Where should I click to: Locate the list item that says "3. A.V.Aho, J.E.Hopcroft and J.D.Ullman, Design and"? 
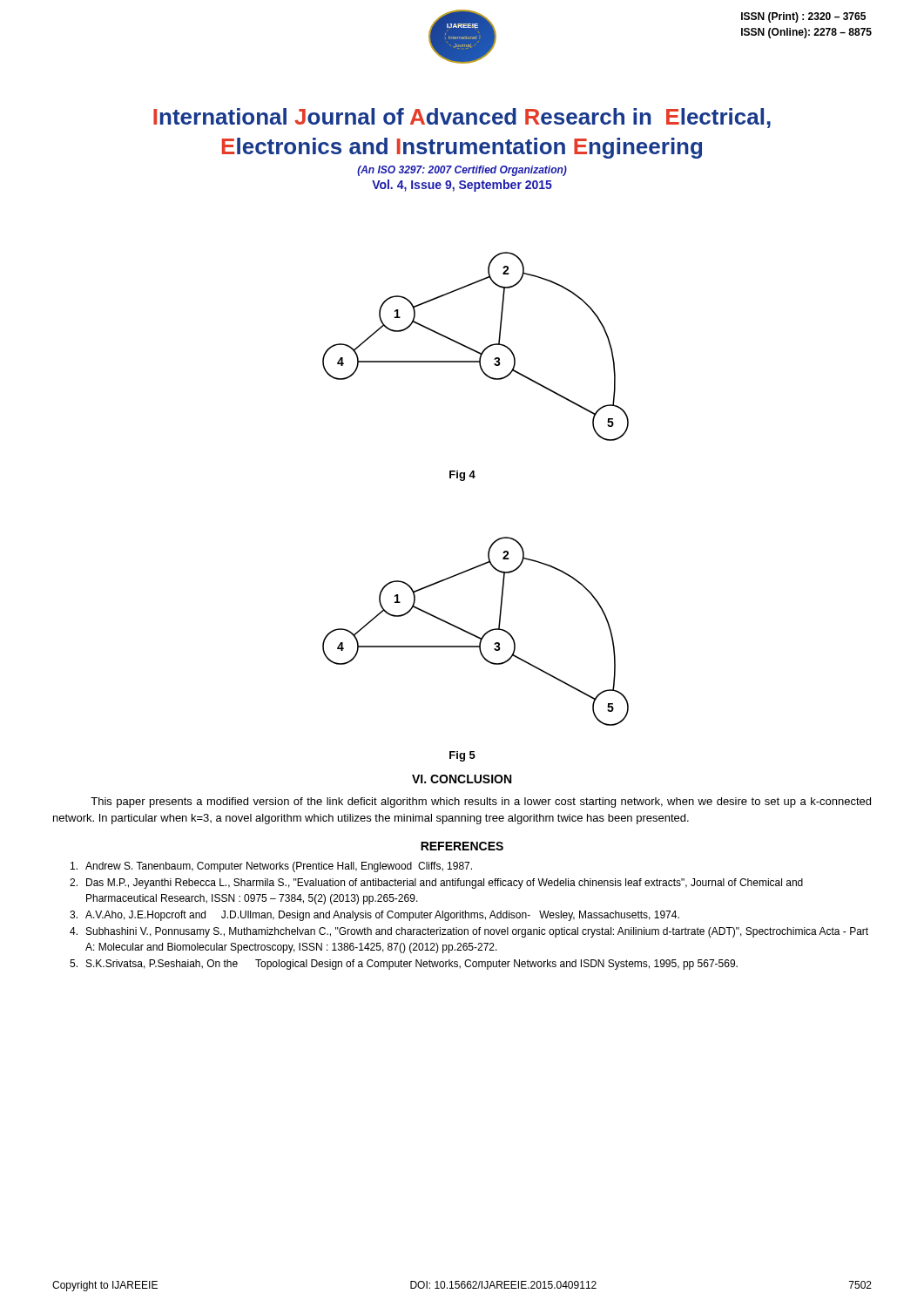(x=366, y=915)
